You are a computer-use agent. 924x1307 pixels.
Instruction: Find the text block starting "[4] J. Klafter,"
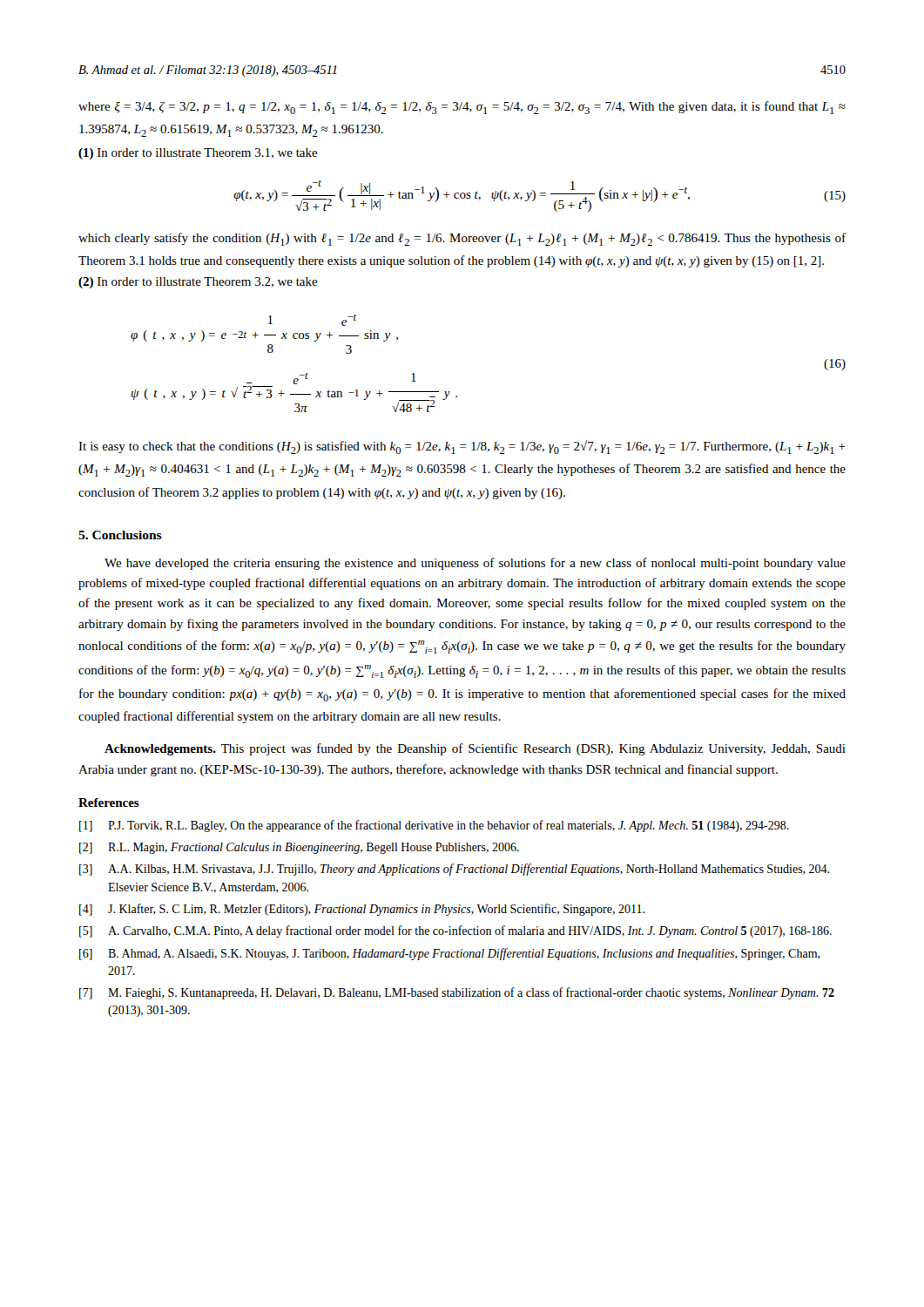point(362,910)
